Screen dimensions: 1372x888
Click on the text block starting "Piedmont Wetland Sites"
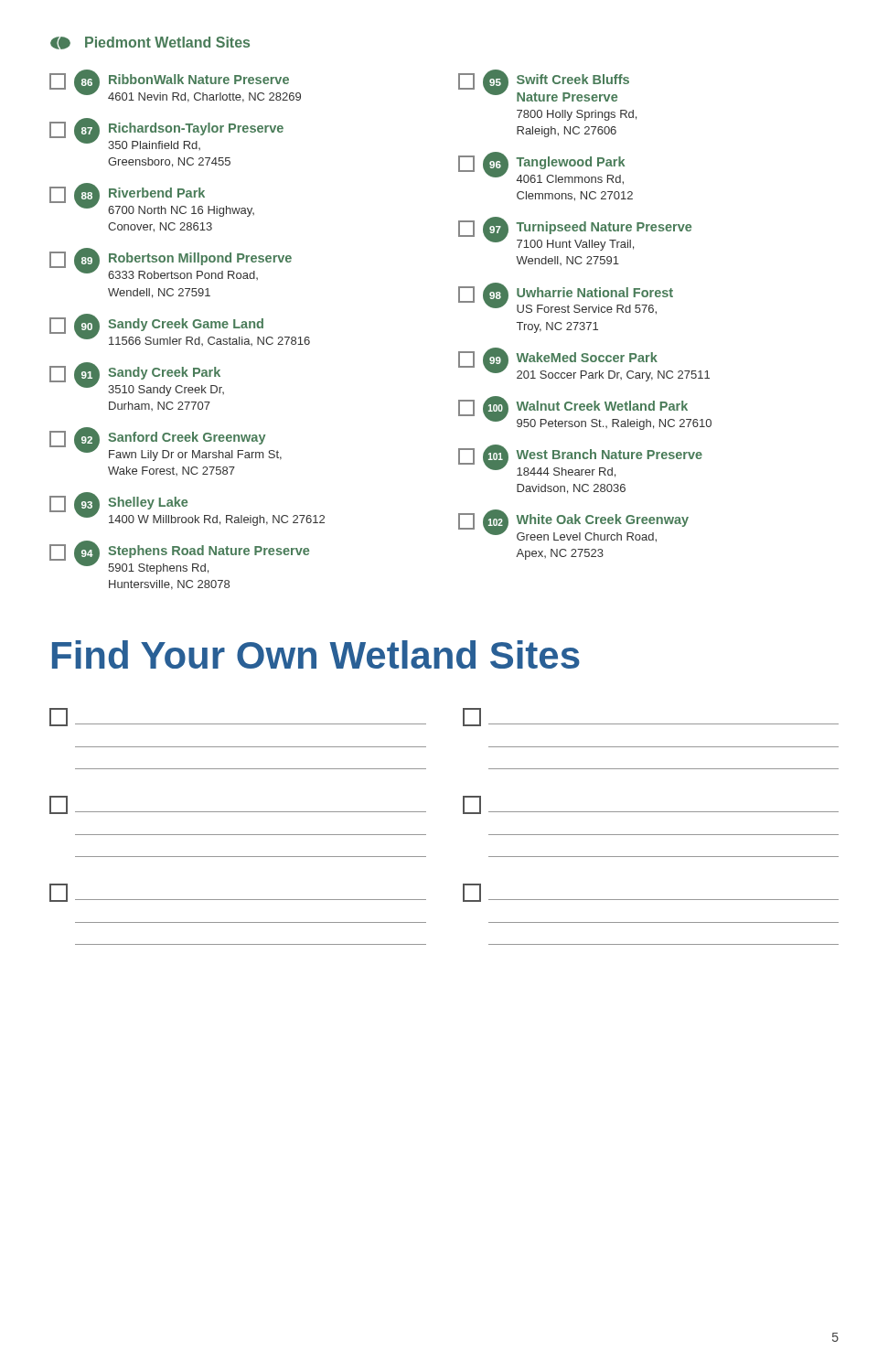click(150, 43)
